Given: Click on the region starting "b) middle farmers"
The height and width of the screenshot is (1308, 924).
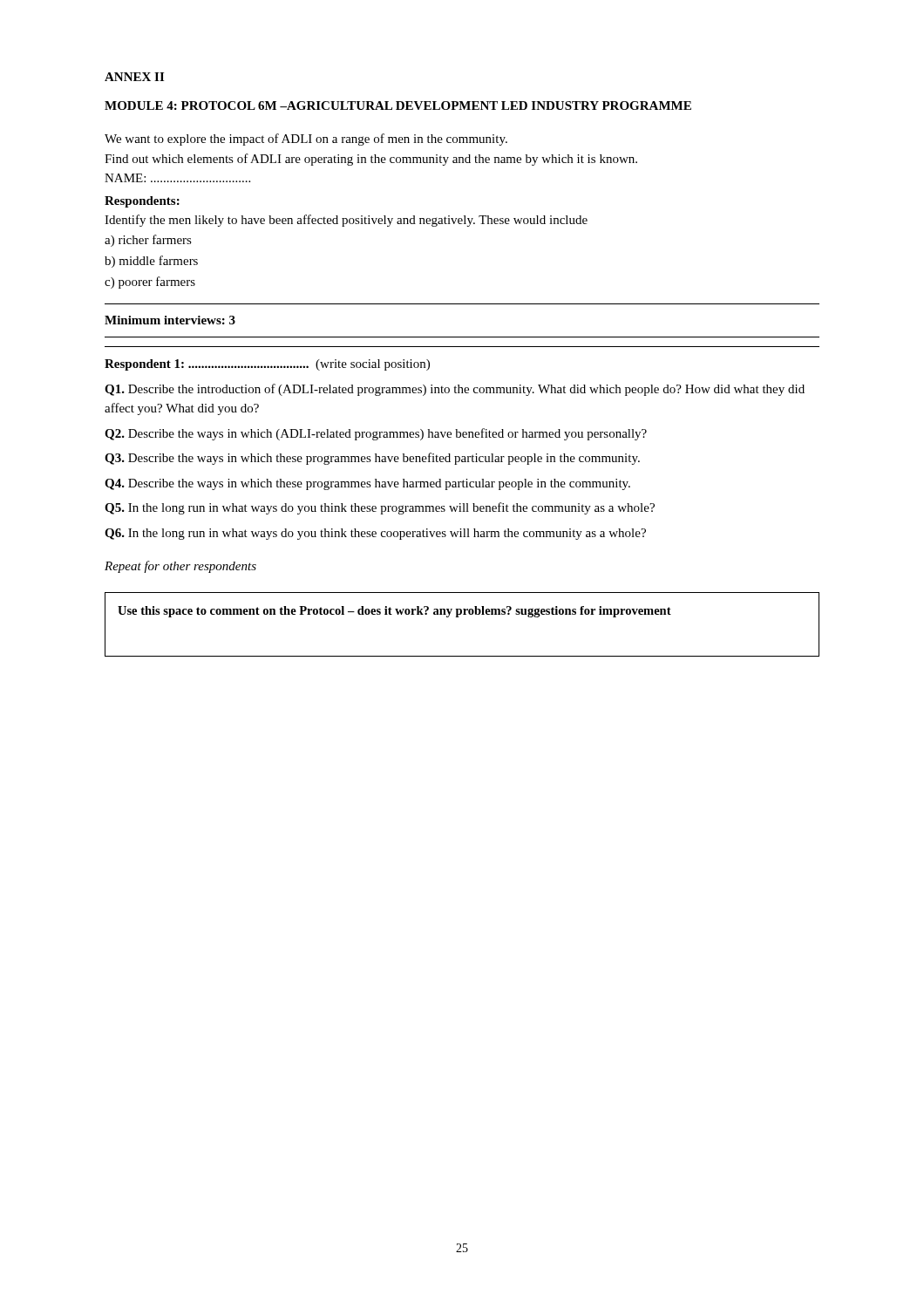Looking at the screenshot, I should (151, 260).
